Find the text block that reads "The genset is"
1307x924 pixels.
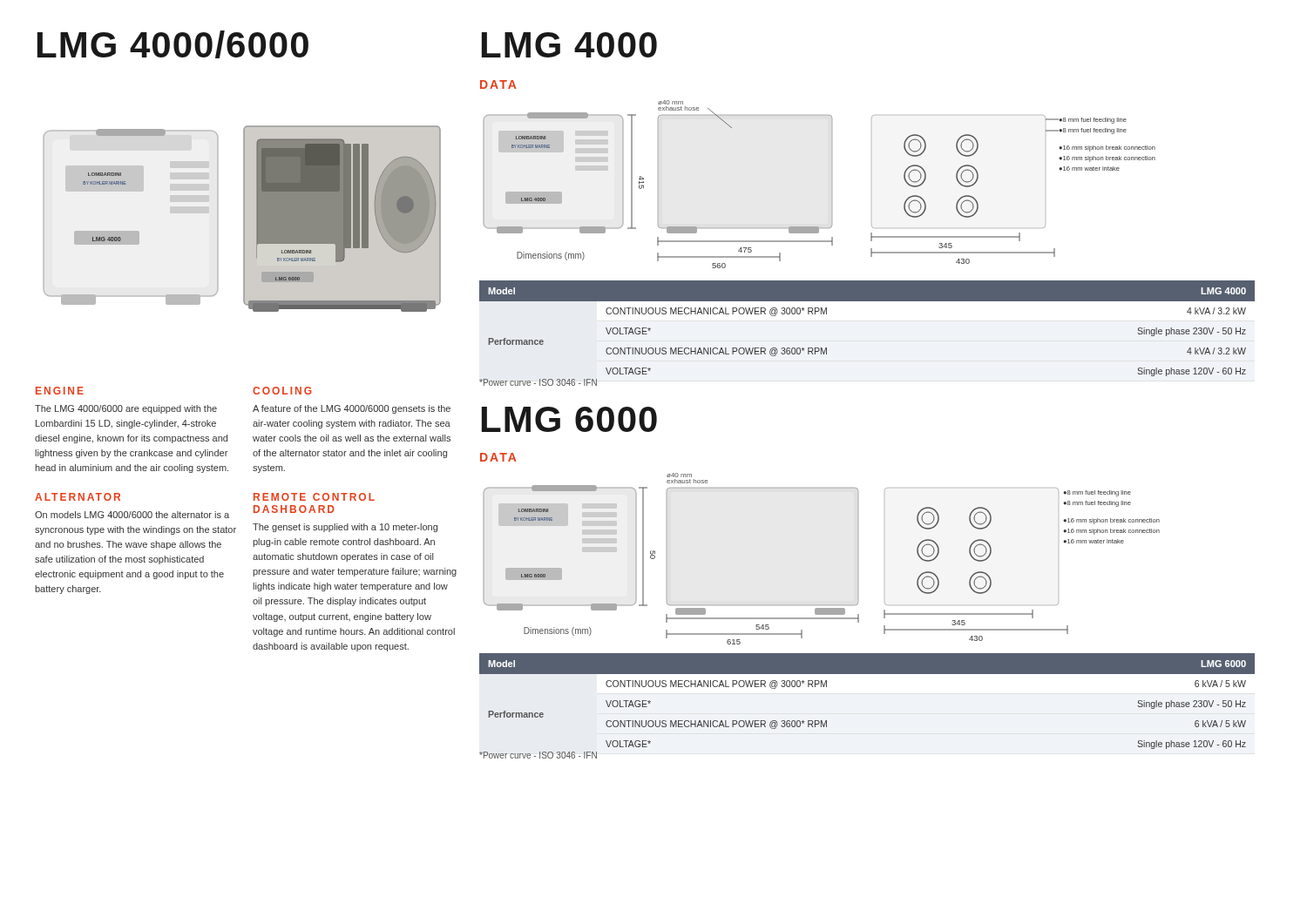click(355, 587)
